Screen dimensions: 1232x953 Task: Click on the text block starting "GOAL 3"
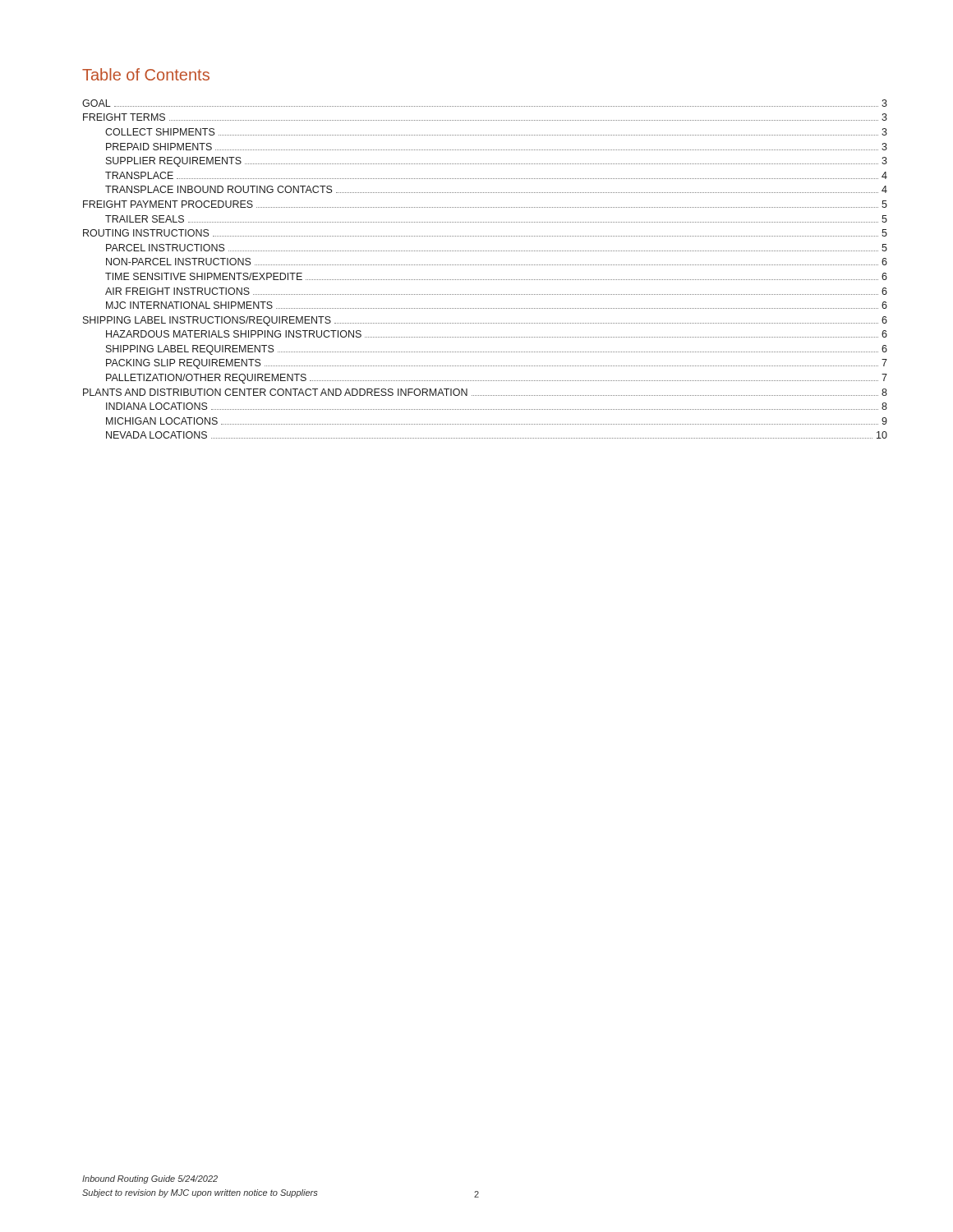(x=485, y=103)
